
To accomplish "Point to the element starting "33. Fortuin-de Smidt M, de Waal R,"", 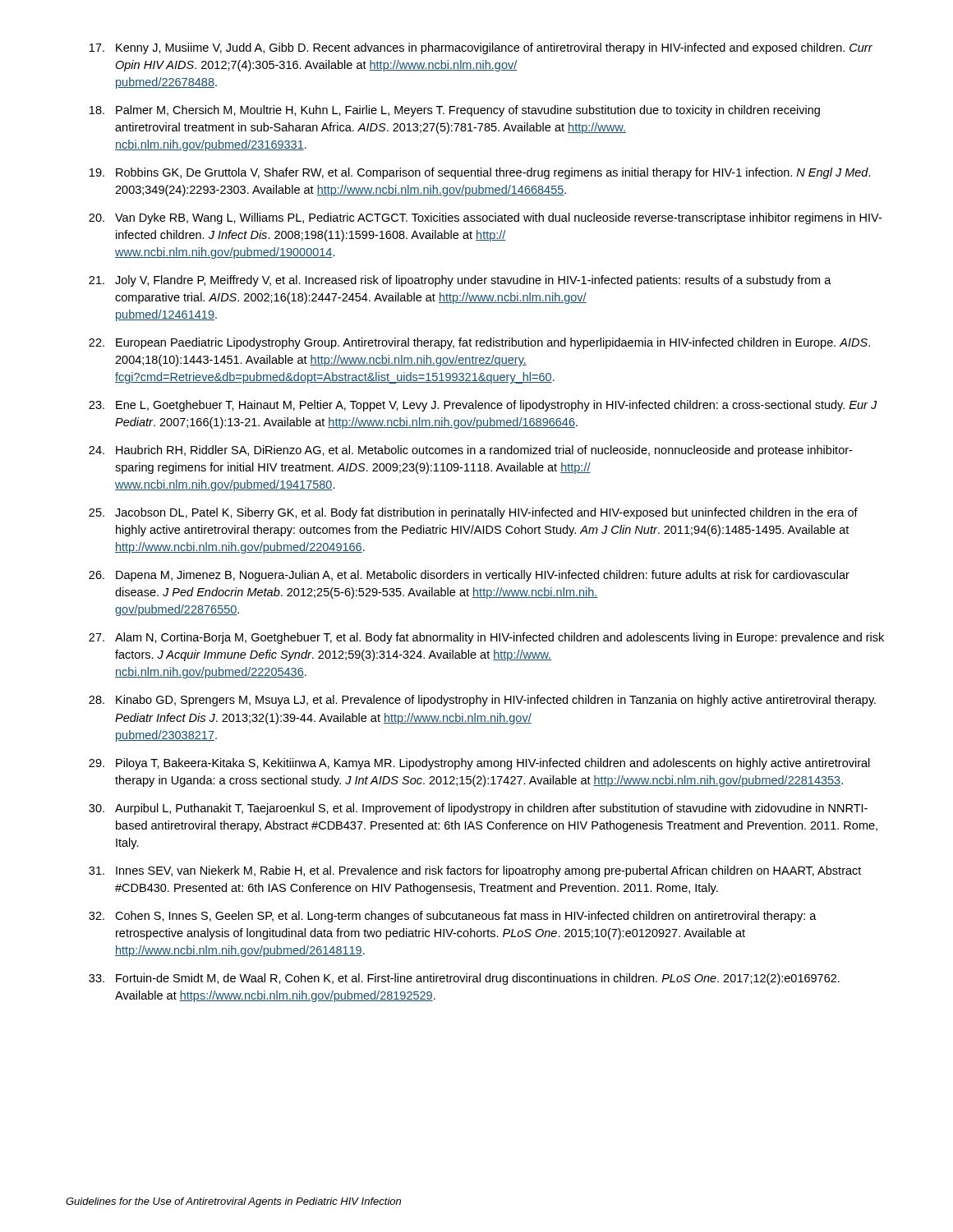I will (476, 987).
